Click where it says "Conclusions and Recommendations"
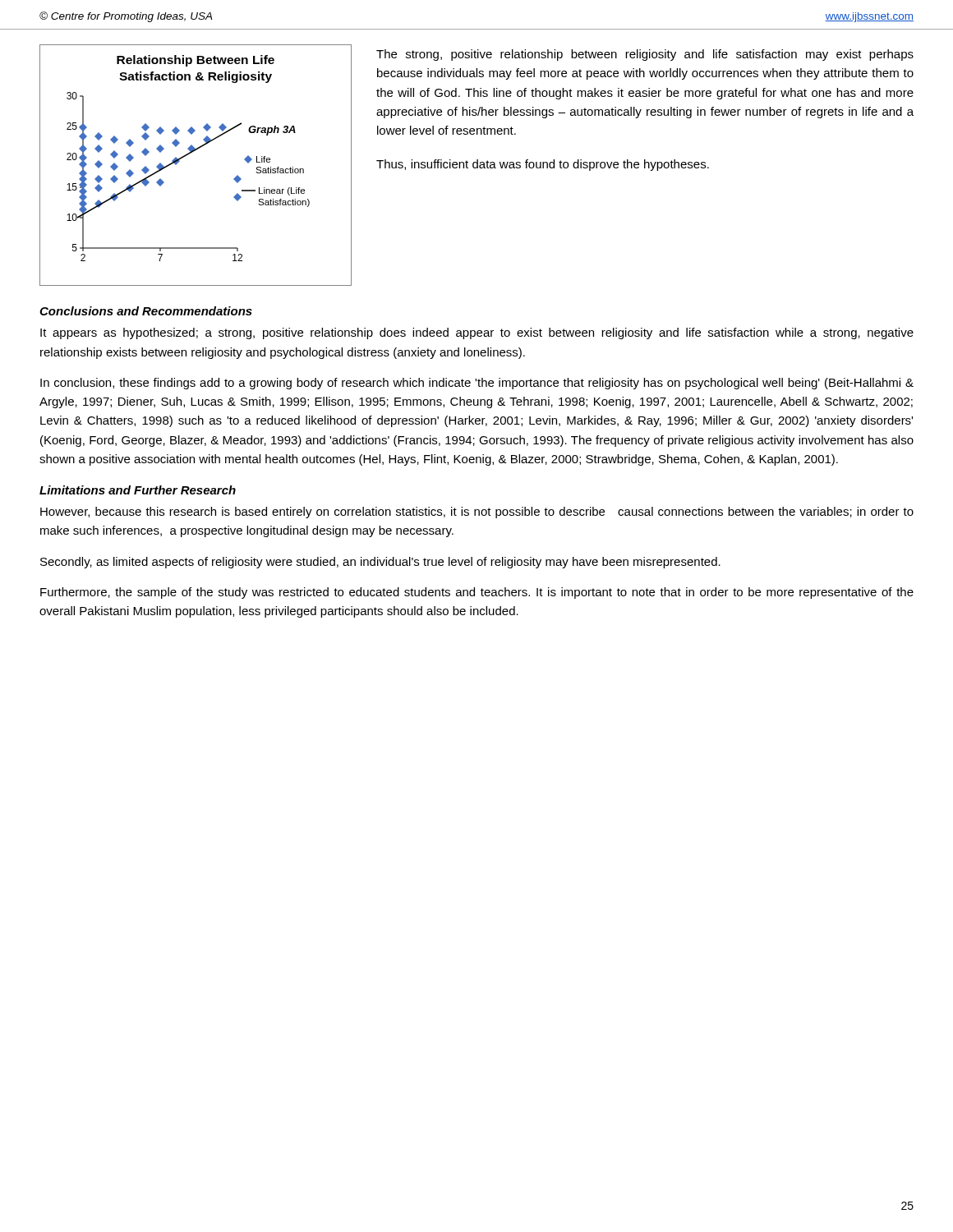The height and width of the screenshot is (1232, 953). coord(146,311)
